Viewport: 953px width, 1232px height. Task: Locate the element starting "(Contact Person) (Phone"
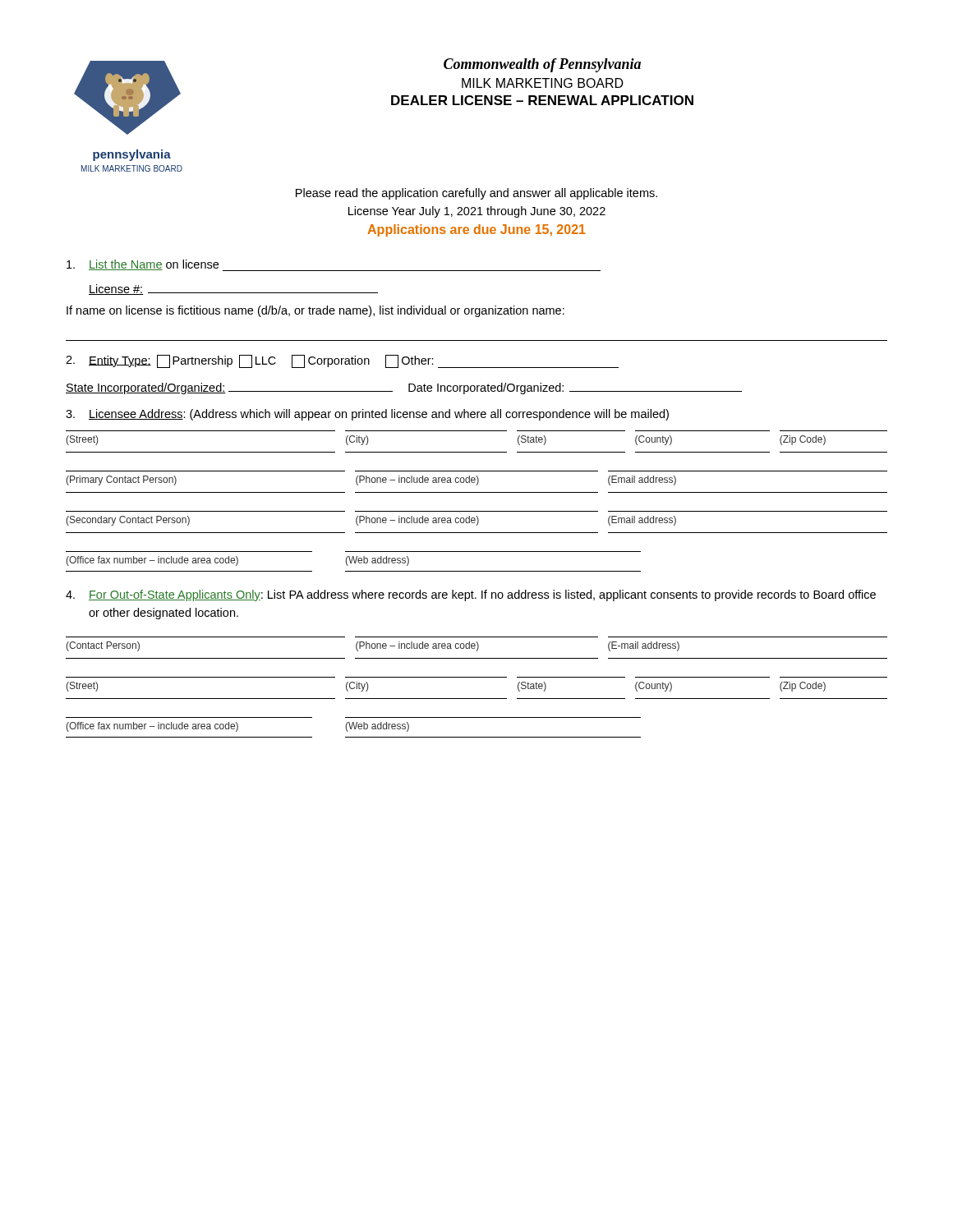click(476, 646)
